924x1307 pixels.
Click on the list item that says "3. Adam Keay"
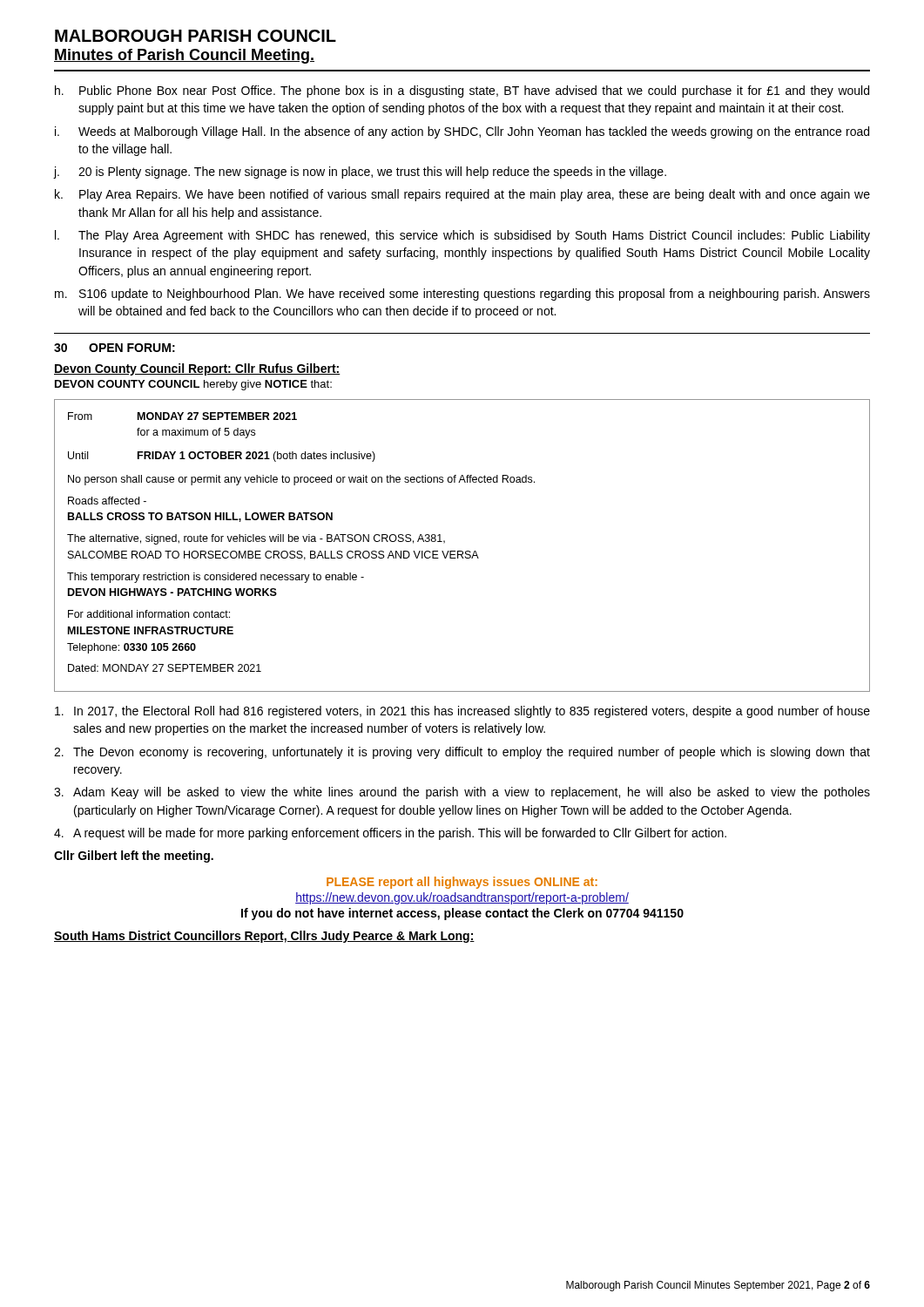tap(462, 801)
